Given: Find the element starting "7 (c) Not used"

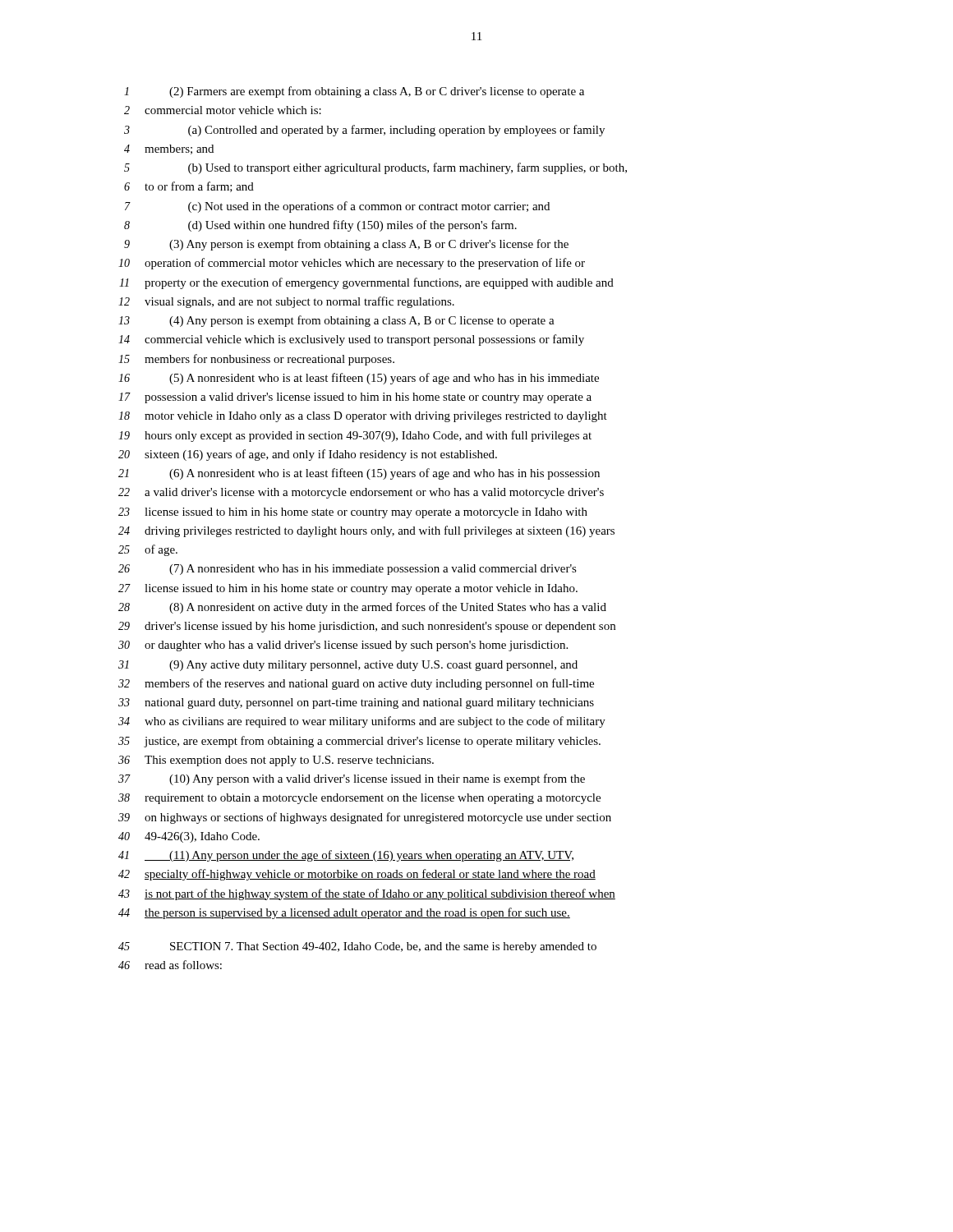Looking at the screenshot, I should tap(493, 206).
